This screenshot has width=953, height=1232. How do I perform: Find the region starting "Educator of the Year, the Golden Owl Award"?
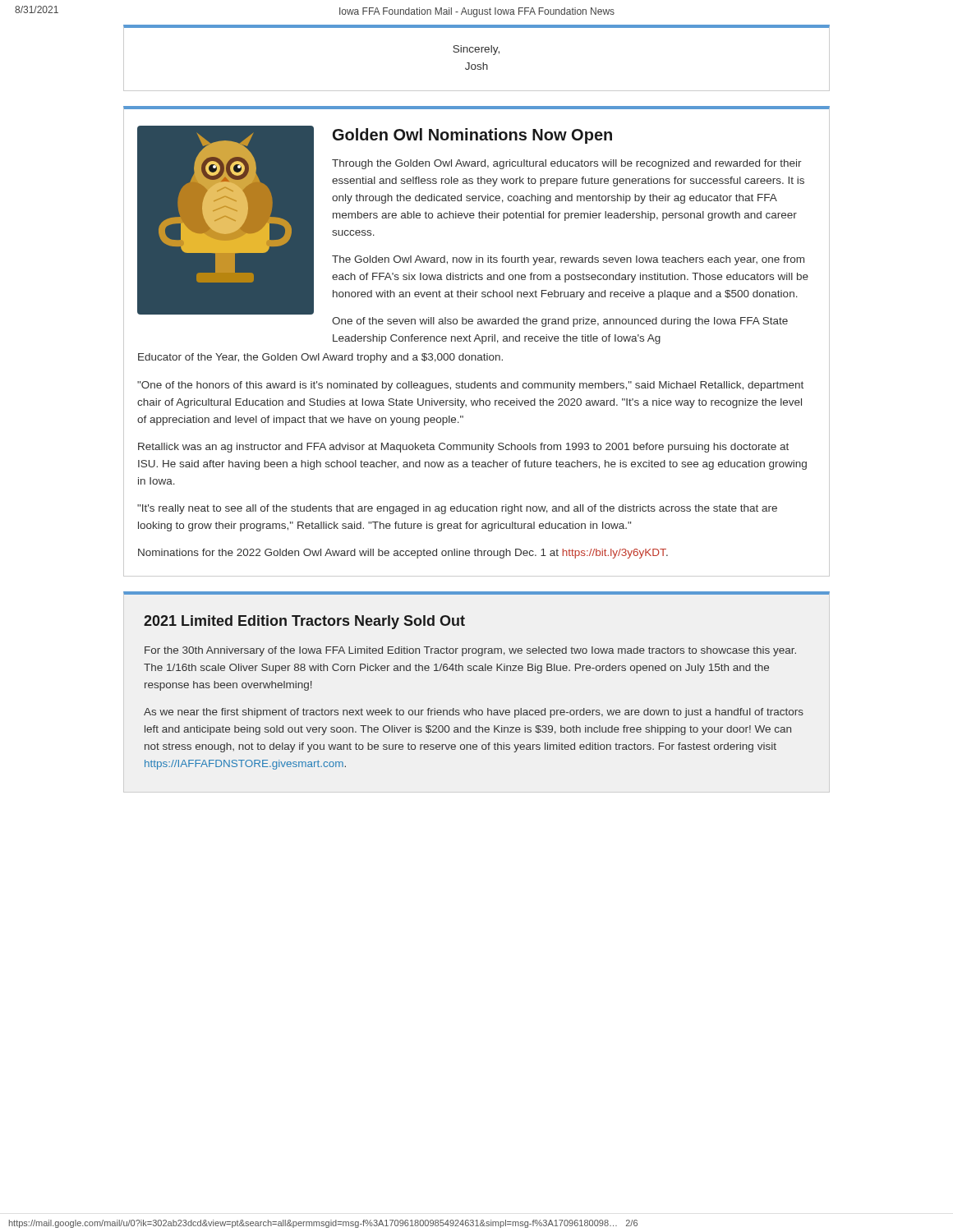[321, 357]
